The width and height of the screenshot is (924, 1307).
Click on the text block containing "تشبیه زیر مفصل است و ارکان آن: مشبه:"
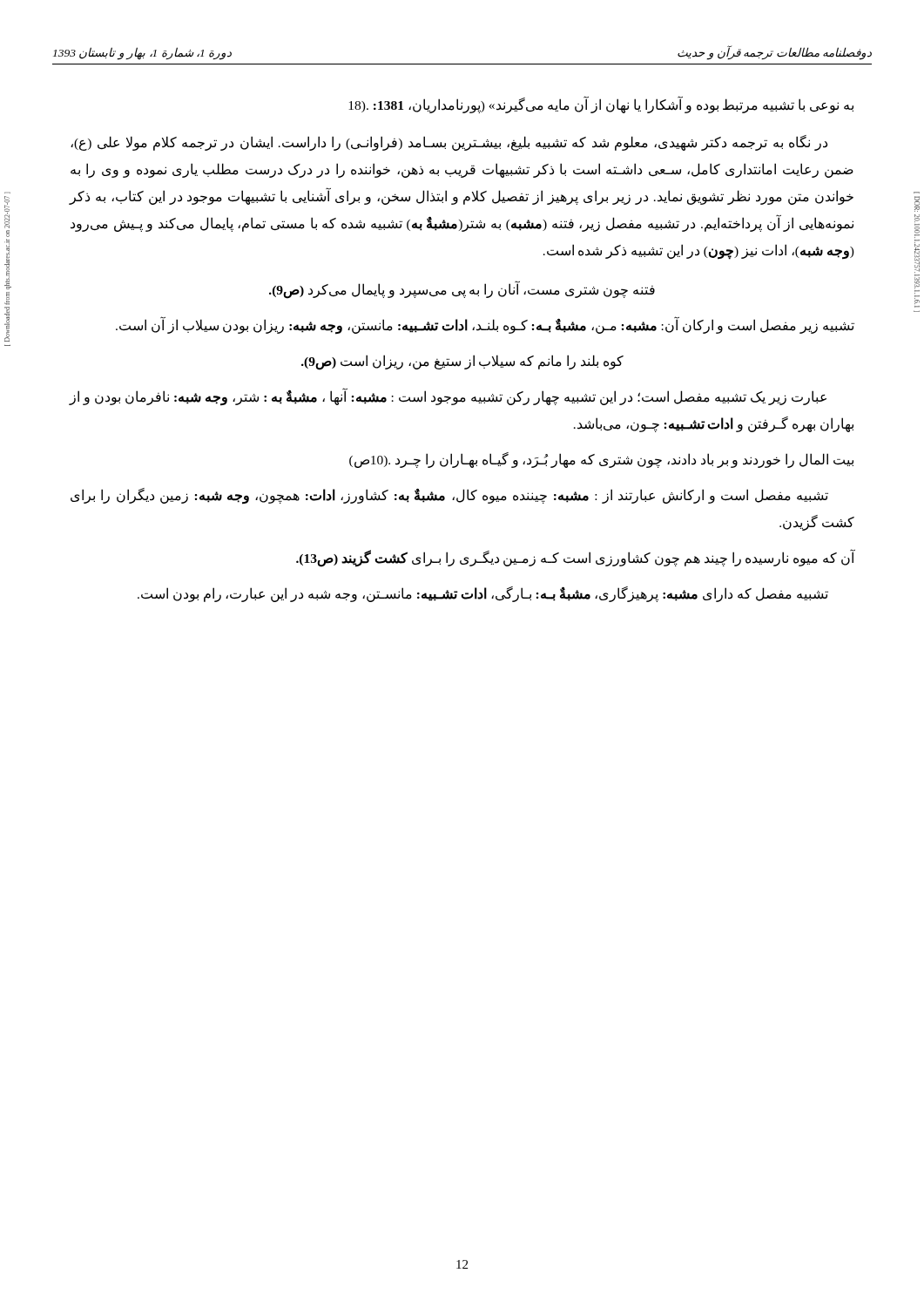pos(485,325)
